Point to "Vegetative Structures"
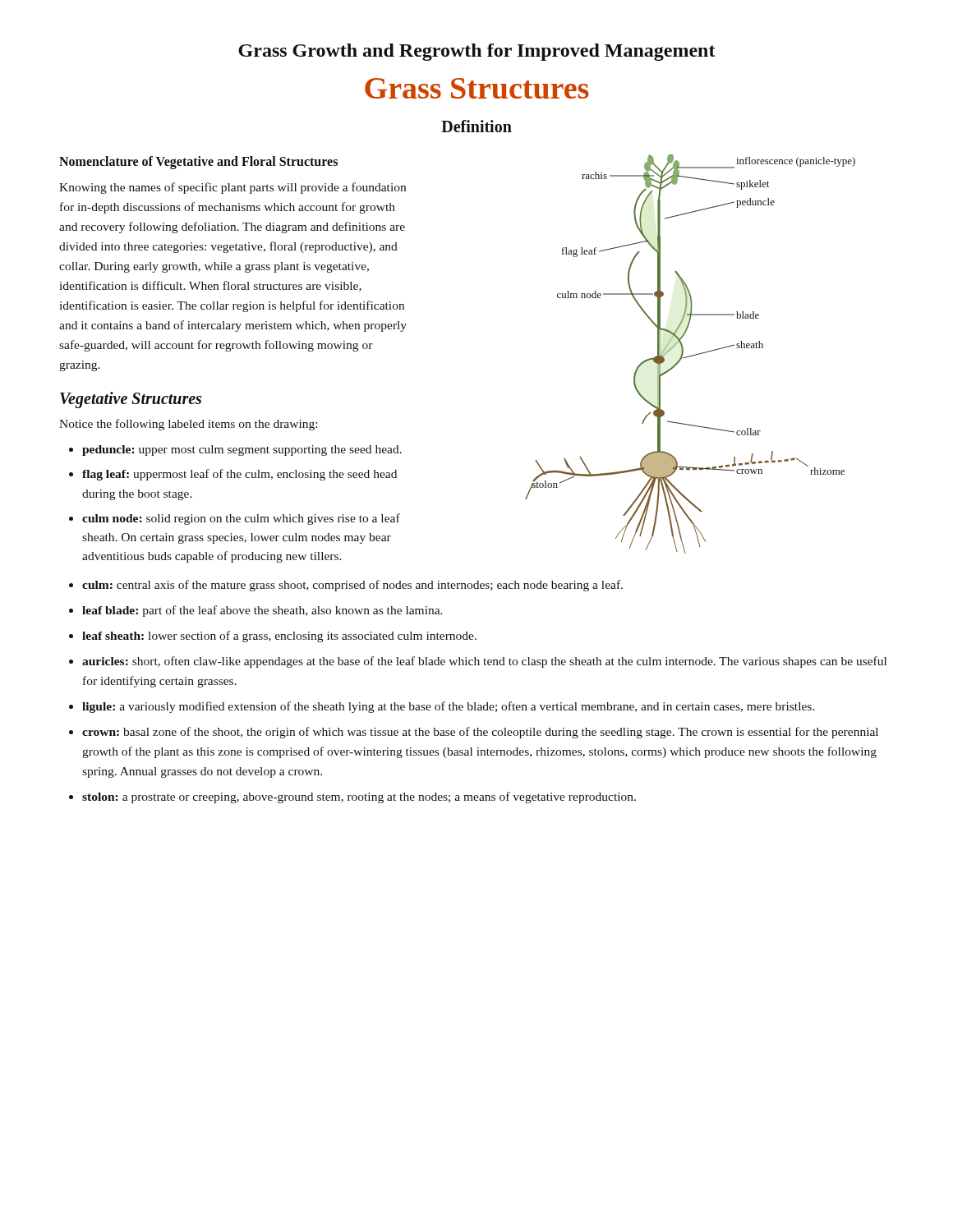Viewport: 953px width, 1232px height. [131, 398]
